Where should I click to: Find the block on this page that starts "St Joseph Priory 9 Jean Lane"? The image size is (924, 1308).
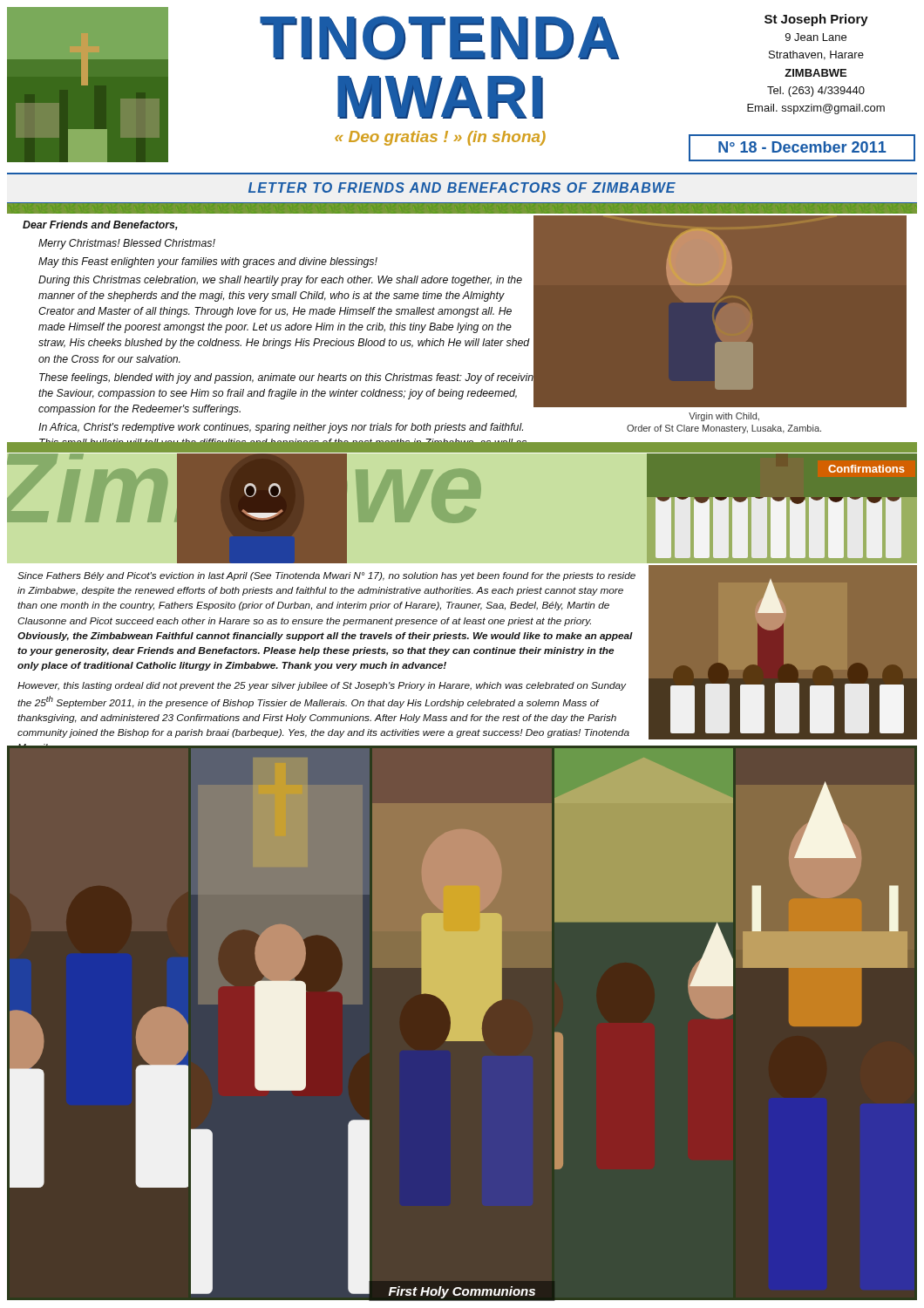[x=816, y=61]
